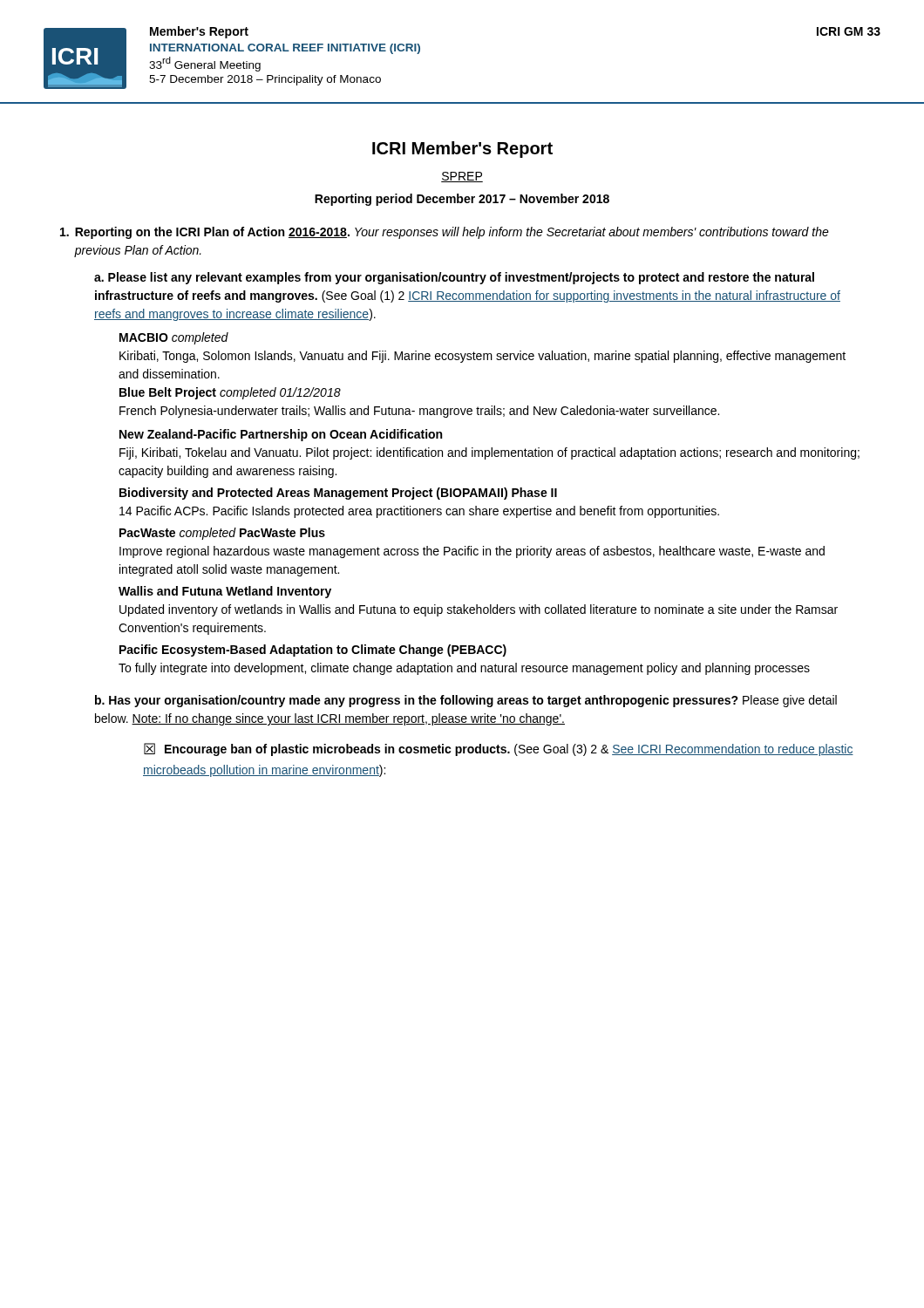Navigate to the element starting "b. Has your organisation/country made any progress in"
The height and width of the screenshot is (1308, 924).
[x=466, y=709]
